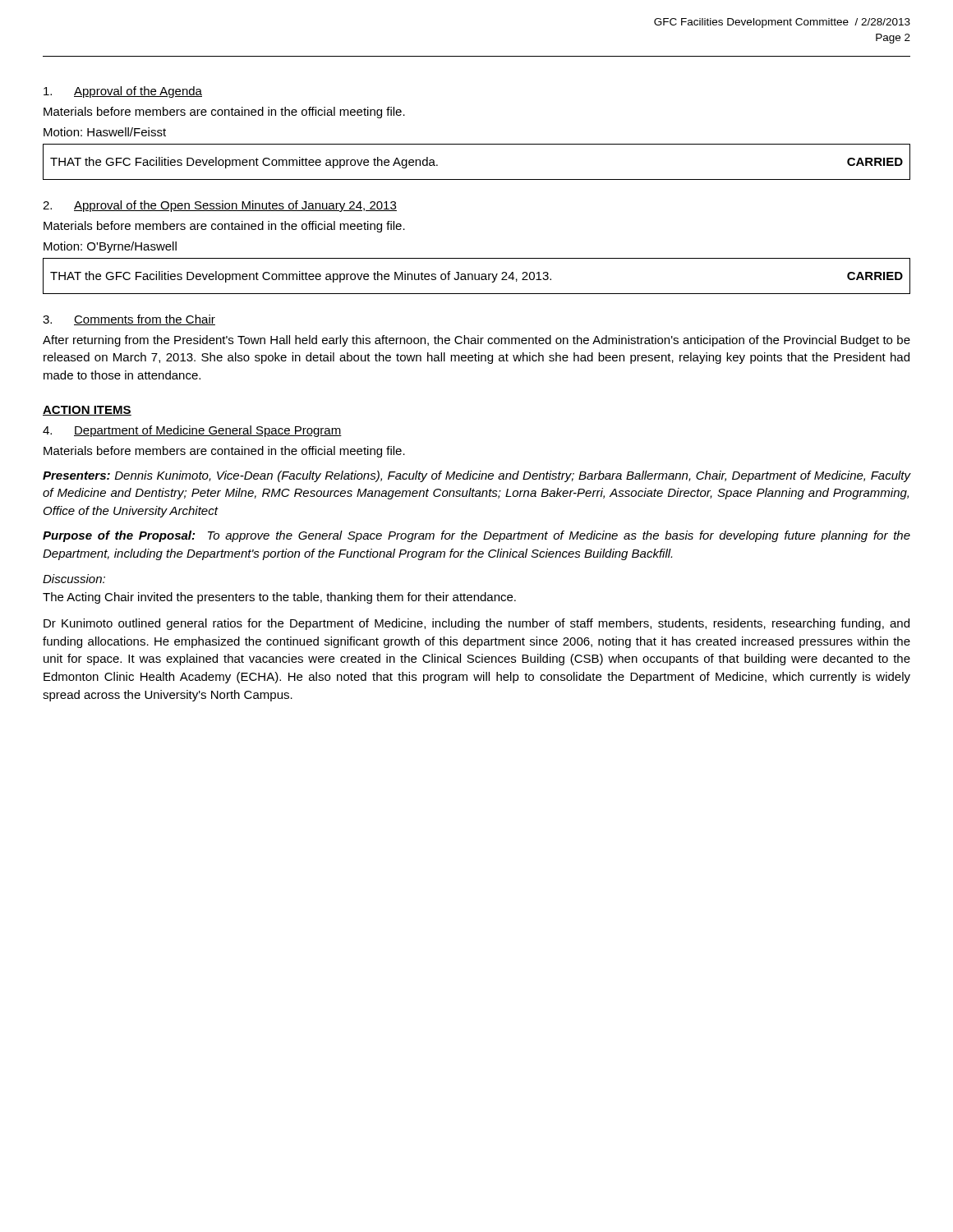The height and width of the screenshot is (1232, 953).
Task: Select the text block containing "Discussion: The Acting Chair"
Action: coord(280,588)
